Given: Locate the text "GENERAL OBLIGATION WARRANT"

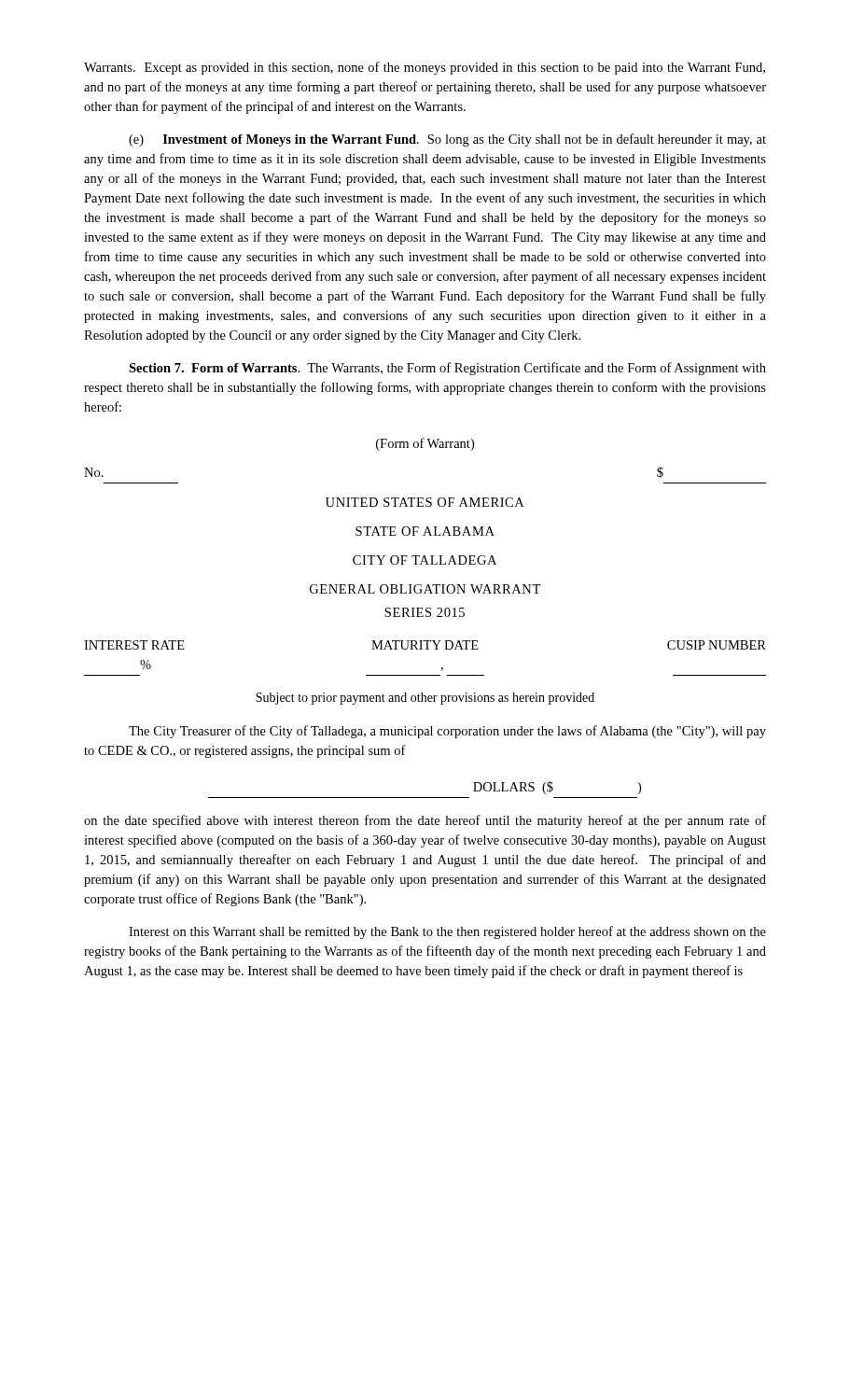Looking at the screenshot, I should click(x=425, y=589).
